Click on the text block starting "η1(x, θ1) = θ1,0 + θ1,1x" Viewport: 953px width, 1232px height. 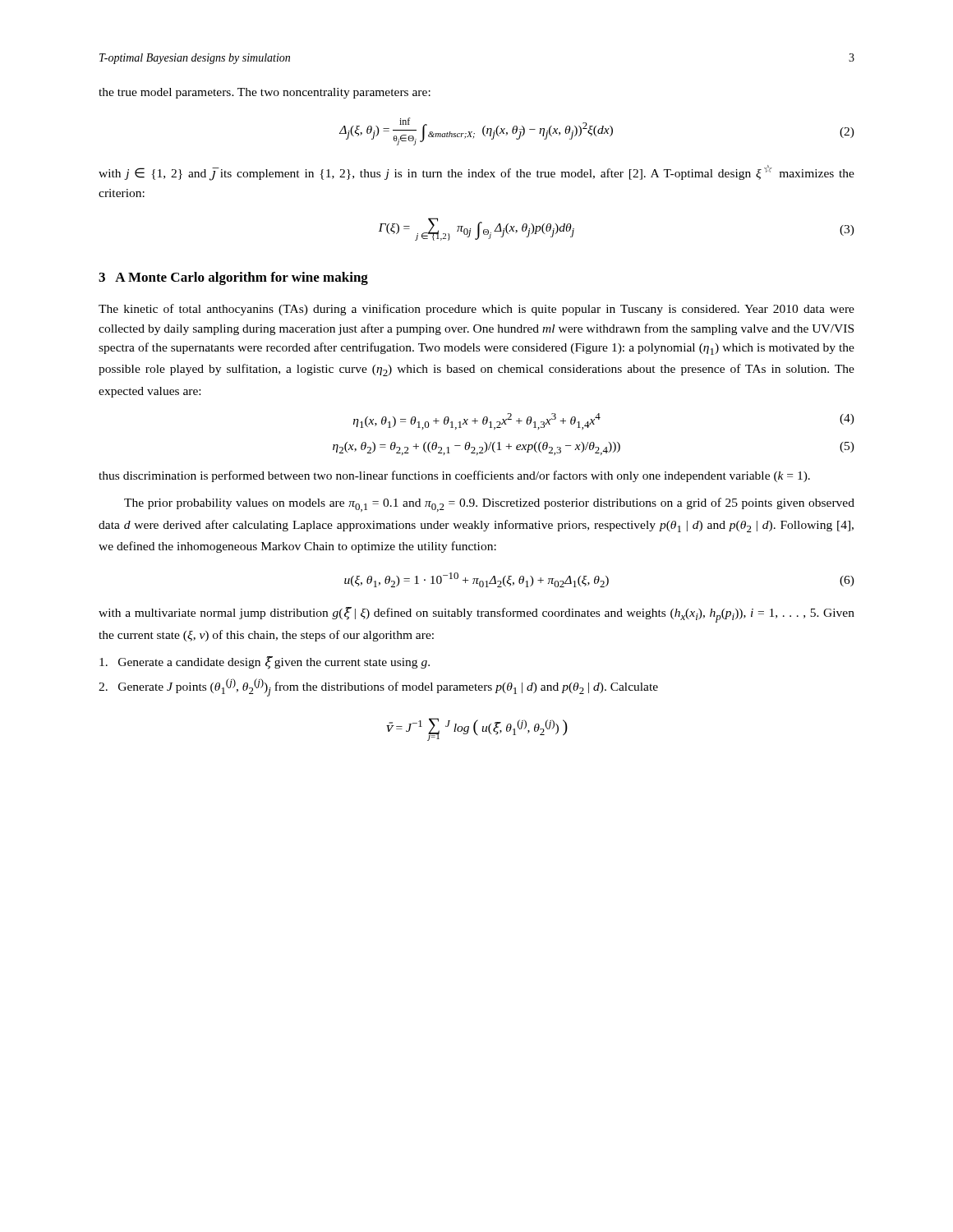476,433
